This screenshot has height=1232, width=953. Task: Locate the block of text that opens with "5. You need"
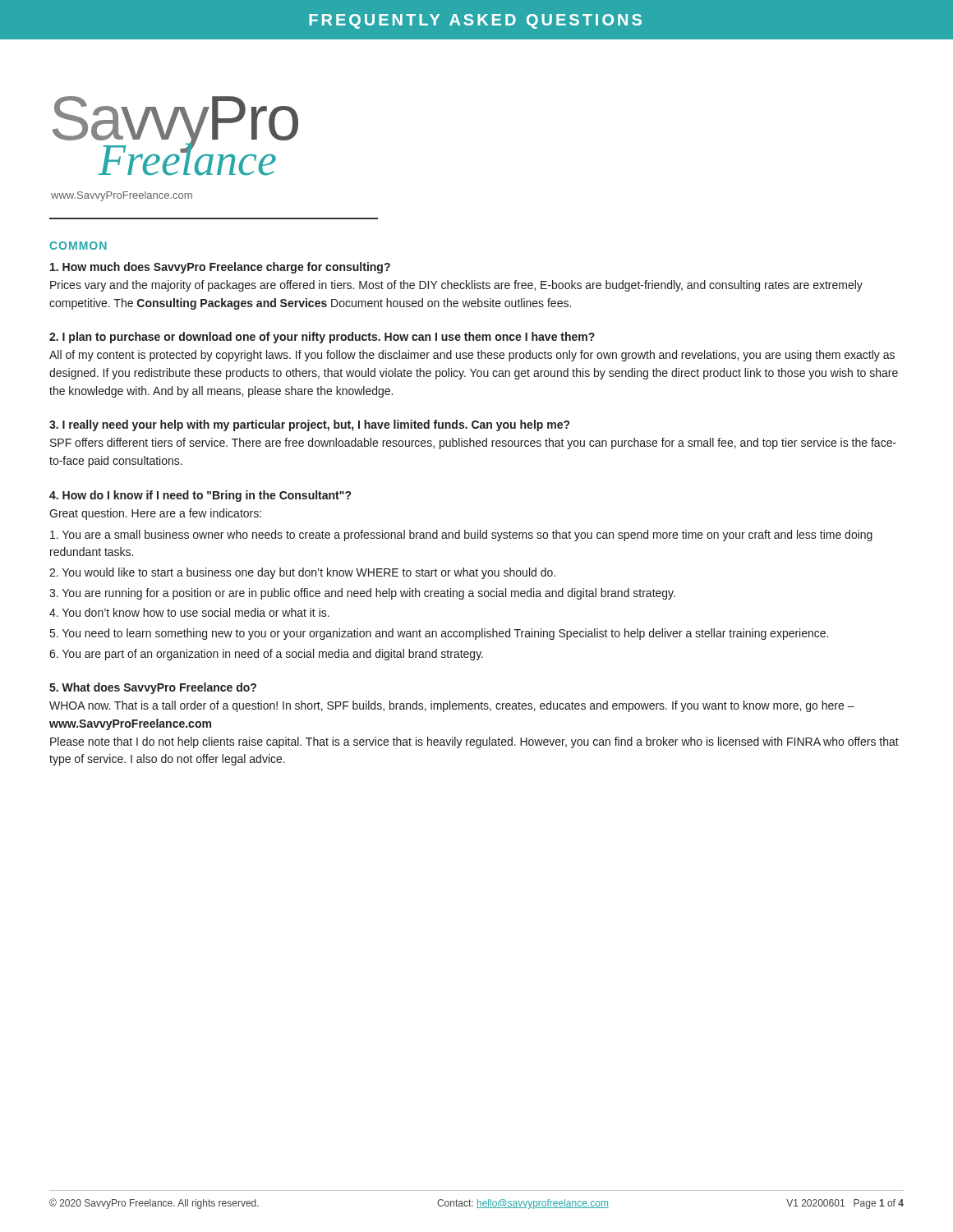439,633
